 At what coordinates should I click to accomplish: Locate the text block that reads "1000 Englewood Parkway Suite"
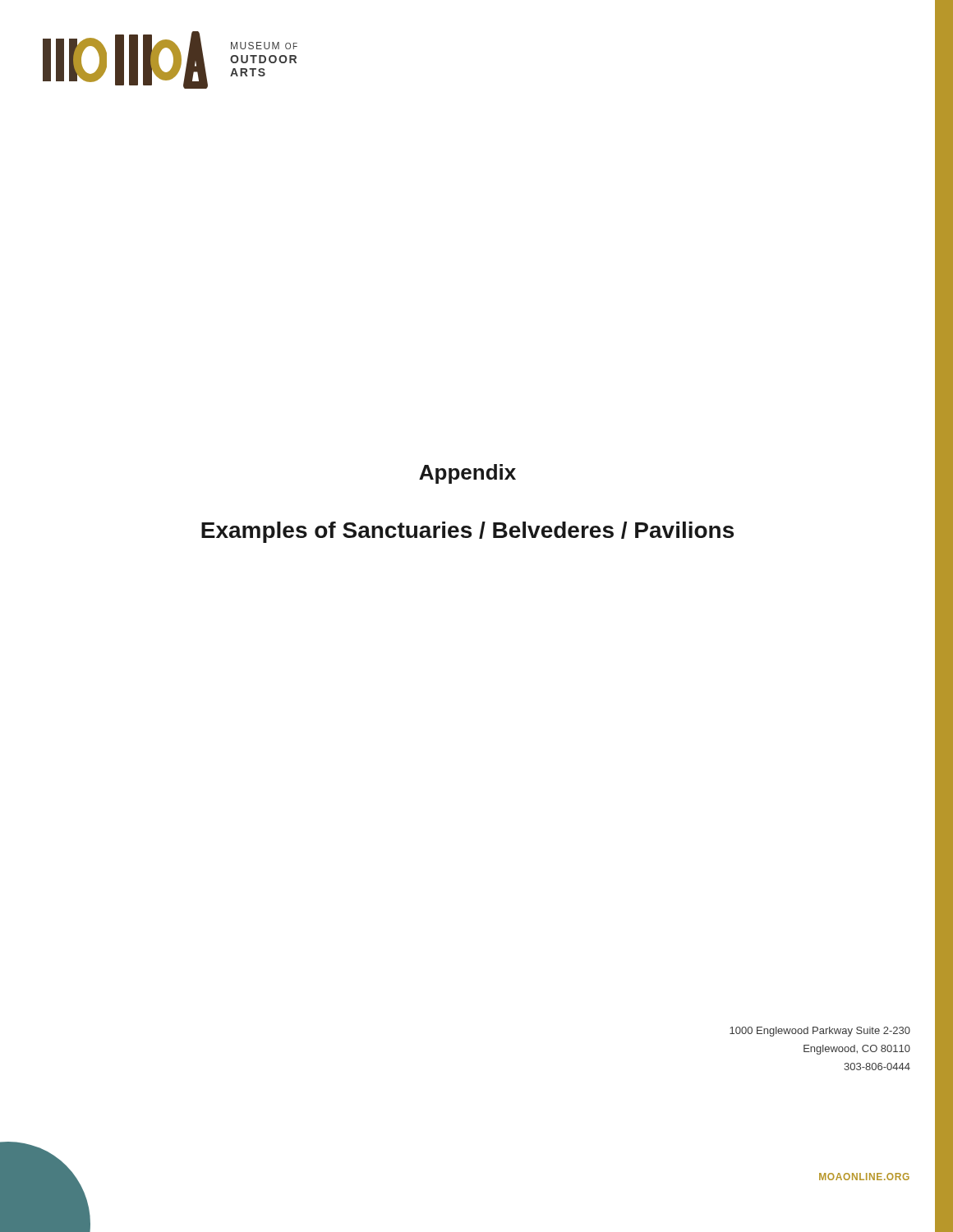pos(820,1048)
